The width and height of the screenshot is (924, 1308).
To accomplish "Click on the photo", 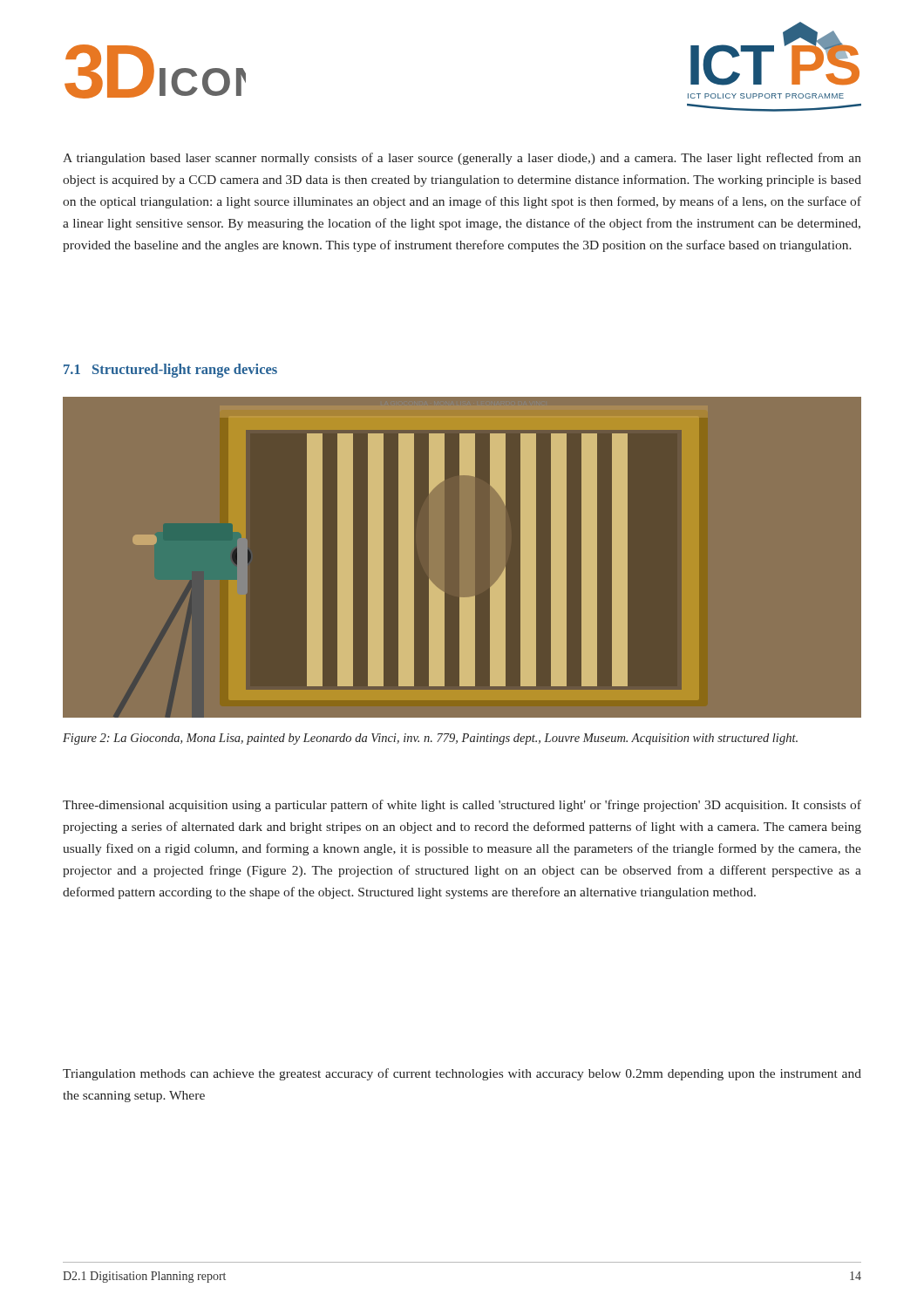I will click(462, 557).
